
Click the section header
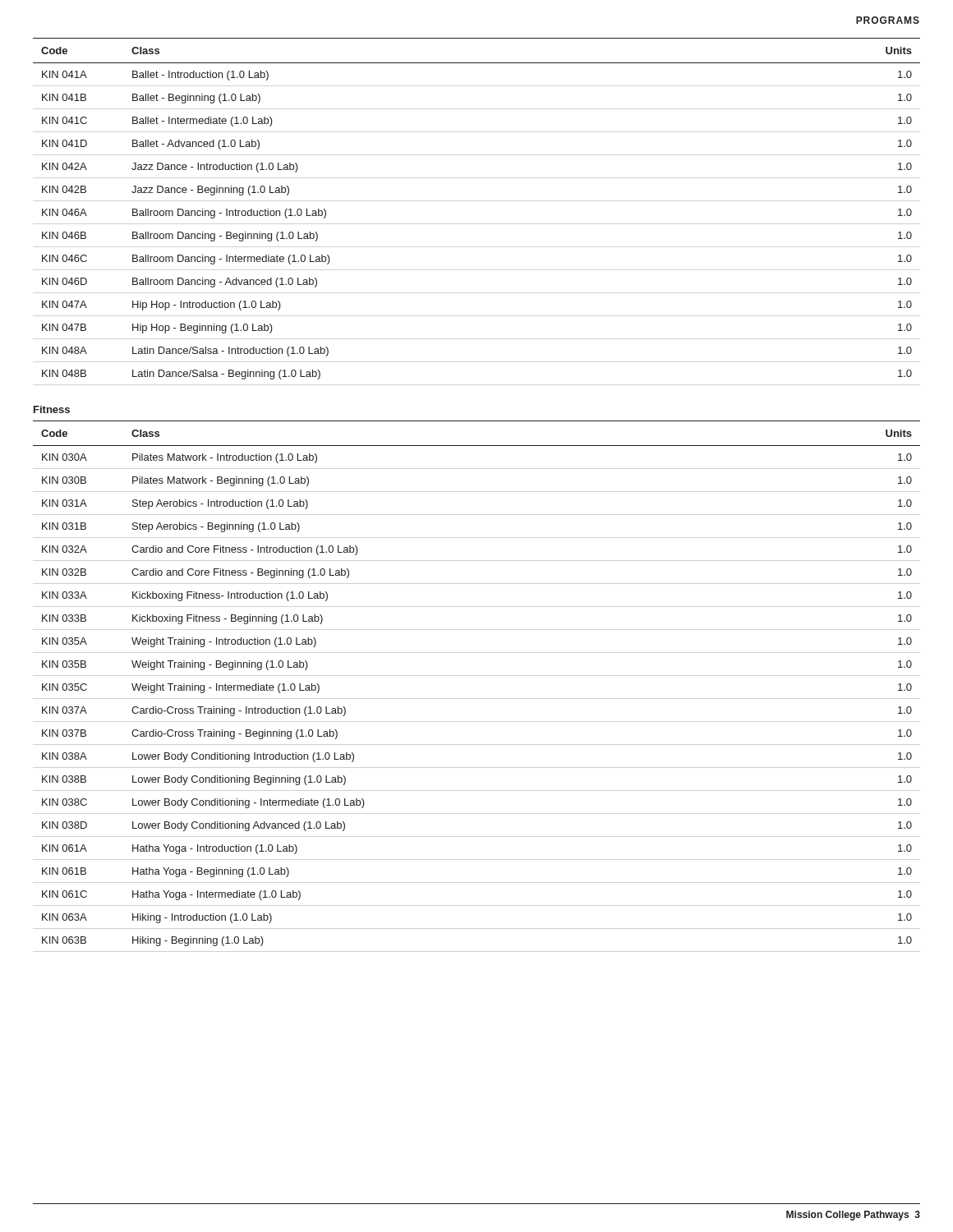[x=52, y=409]
